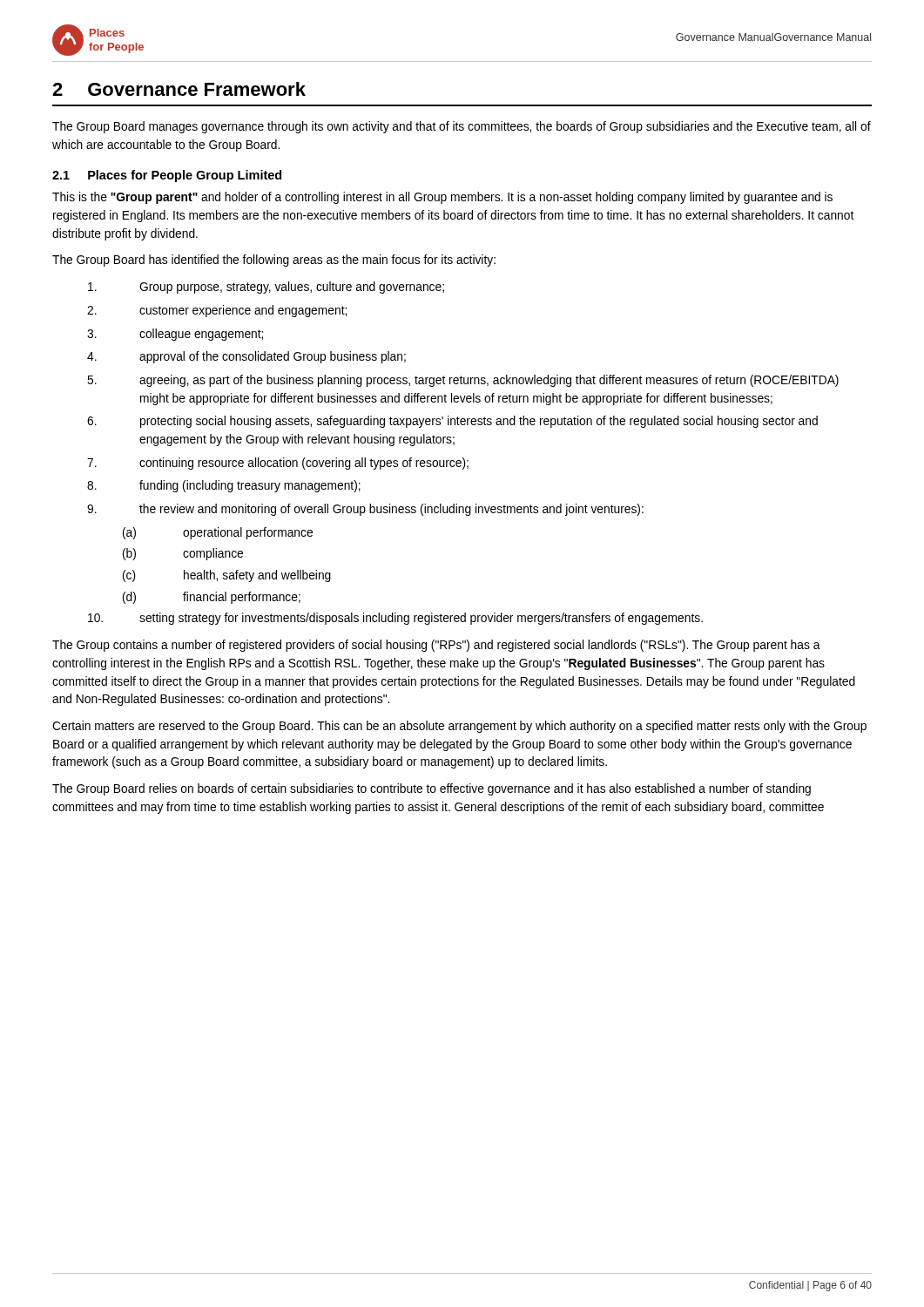The image size is (924, 1307).
Task: Select the text block that says "The Group contains"
Action: pos(454,672)
